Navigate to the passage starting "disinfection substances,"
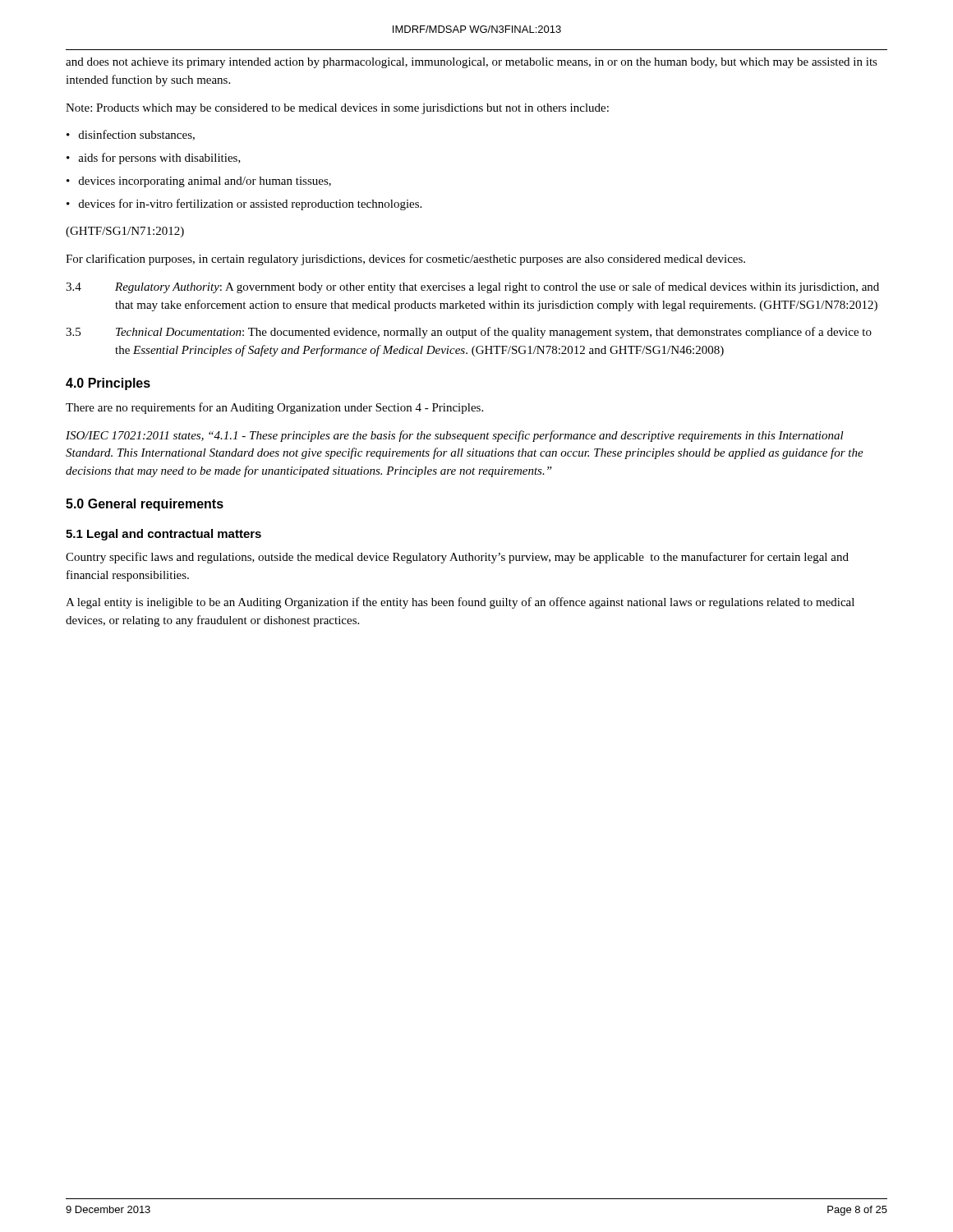This screenshot has width=953, height=1232. click(137, 135)
